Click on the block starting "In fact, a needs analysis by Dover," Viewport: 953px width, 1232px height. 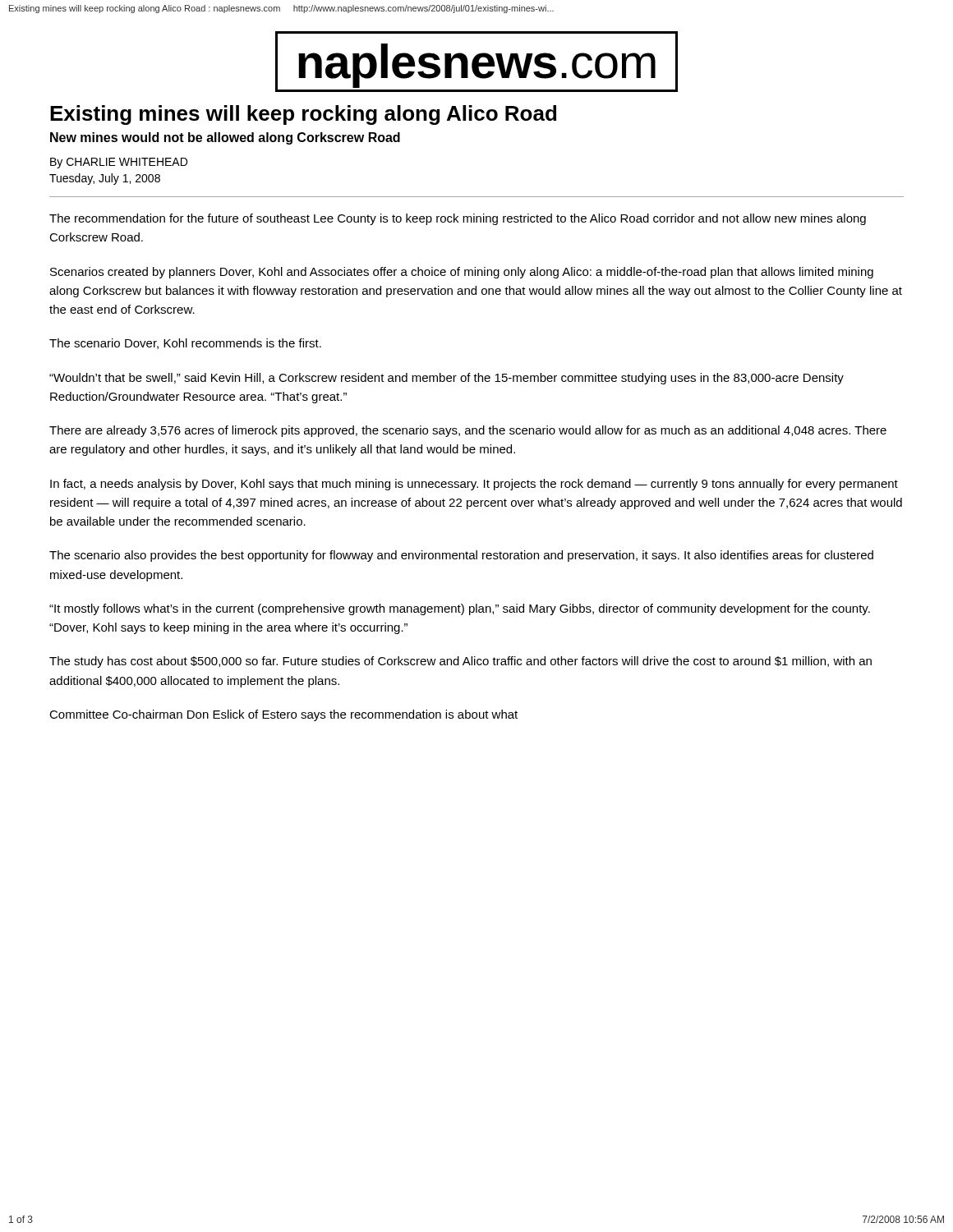476,502
